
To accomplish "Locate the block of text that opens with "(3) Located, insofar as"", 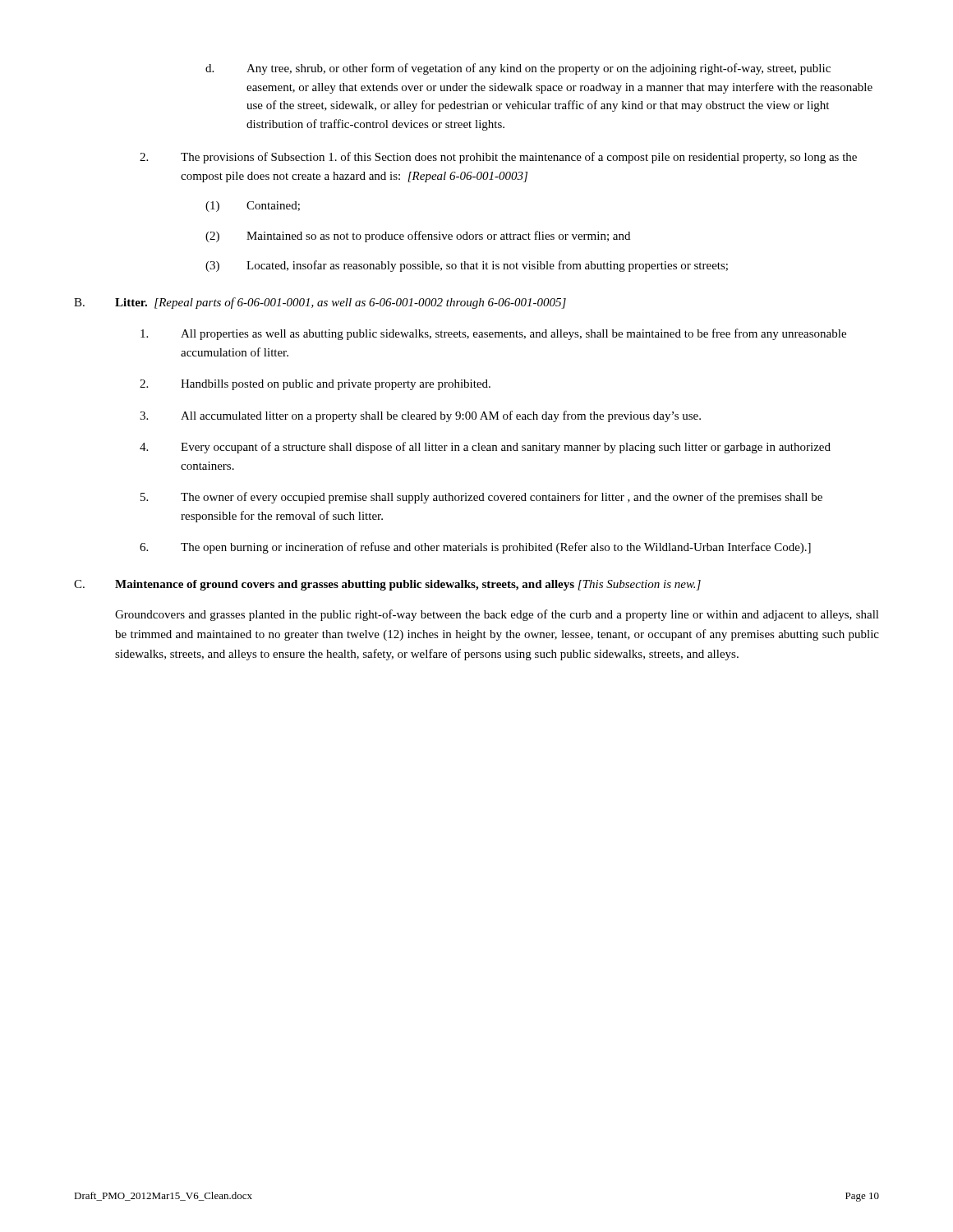I will click(x=467, y=265).
